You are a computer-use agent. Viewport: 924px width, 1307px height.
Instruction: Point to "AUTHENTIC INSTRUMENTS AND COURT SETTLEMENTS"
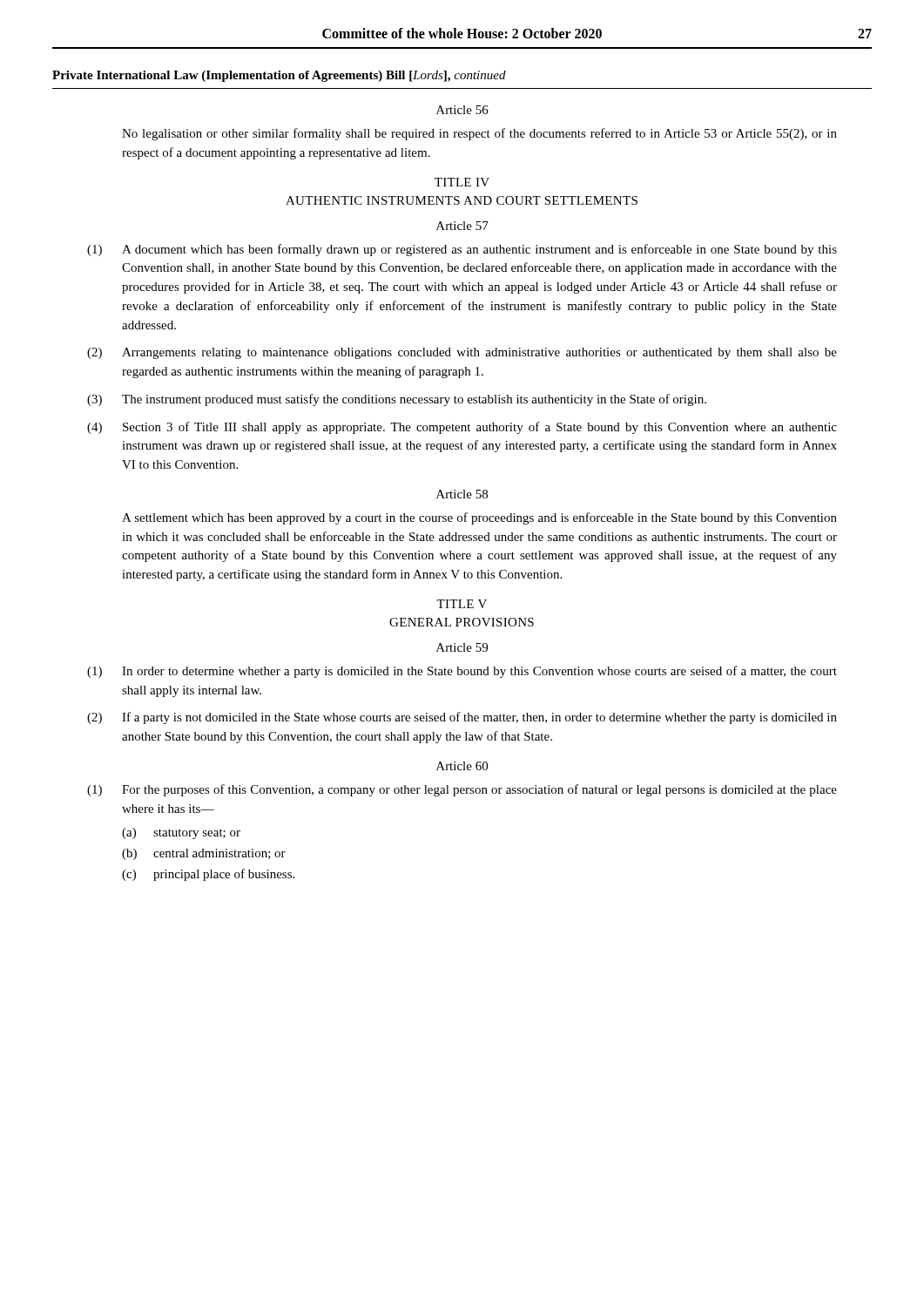[x=462, y=200]
